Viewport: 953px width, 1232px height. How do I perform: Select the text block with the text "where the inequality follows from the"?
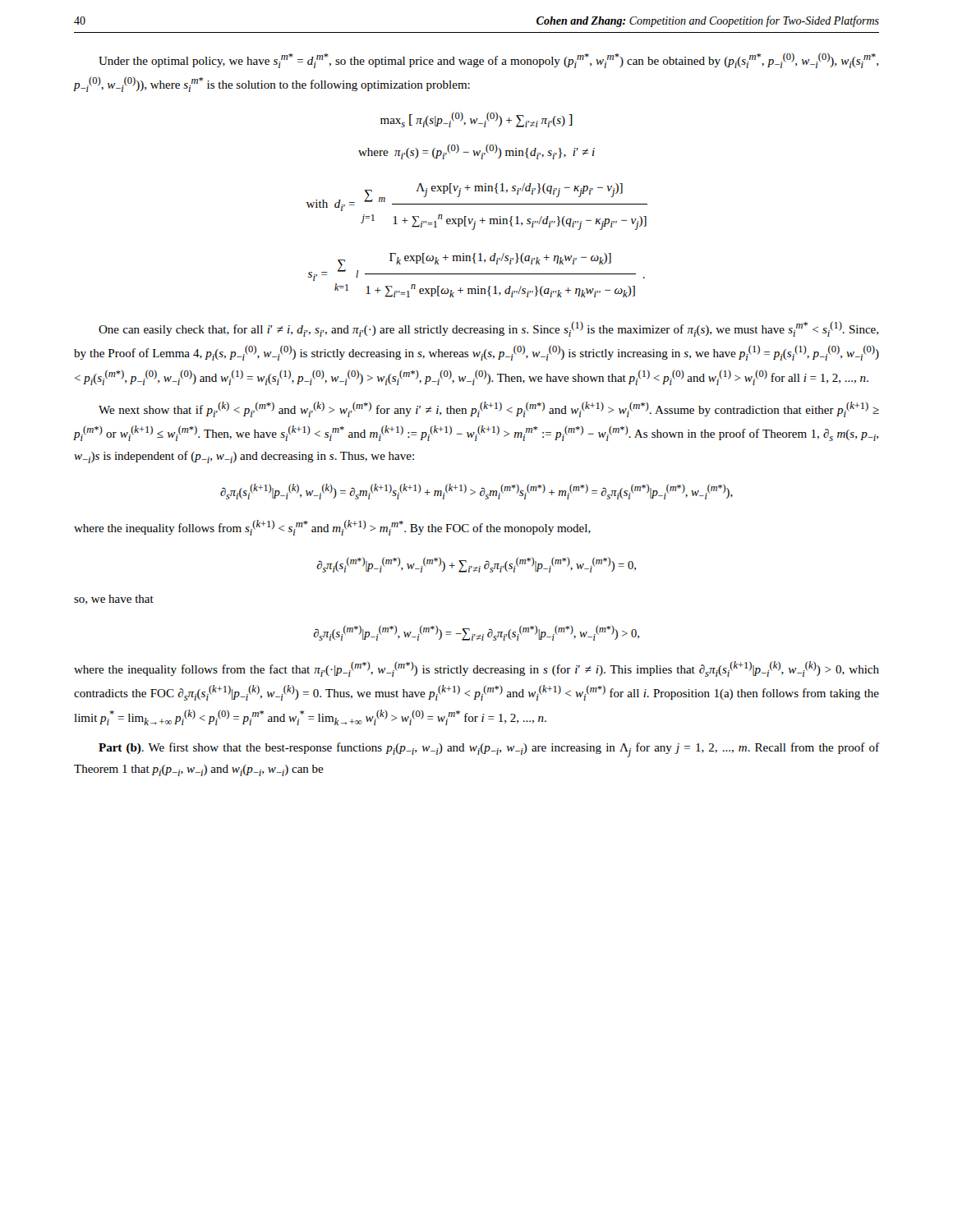tap(476, 694)
